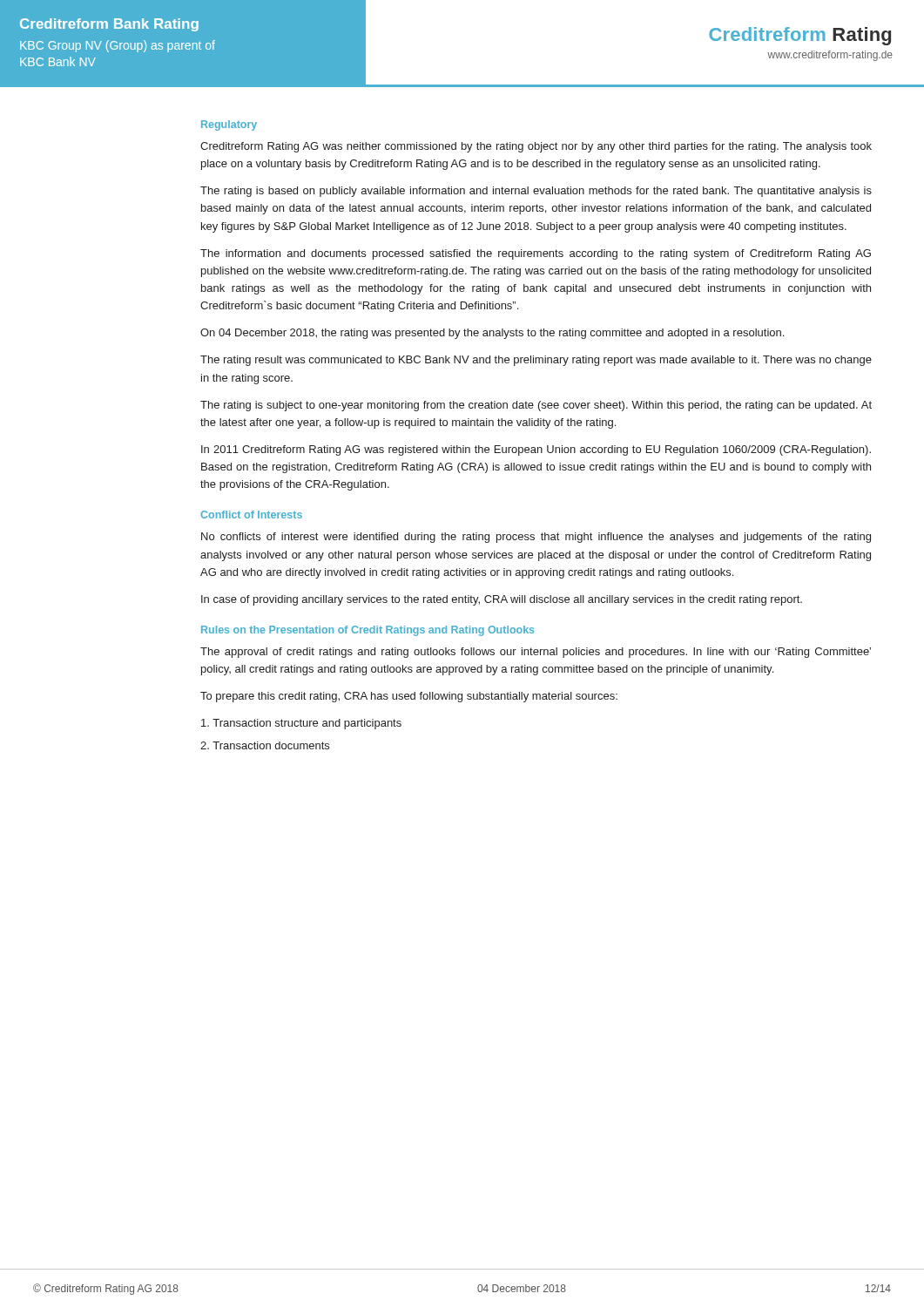924x1307 pixels.
Task: Find the section header on this page that starts "Rules on the Presentation of Credit Ratings and"
Action: [x=368, y=630]
